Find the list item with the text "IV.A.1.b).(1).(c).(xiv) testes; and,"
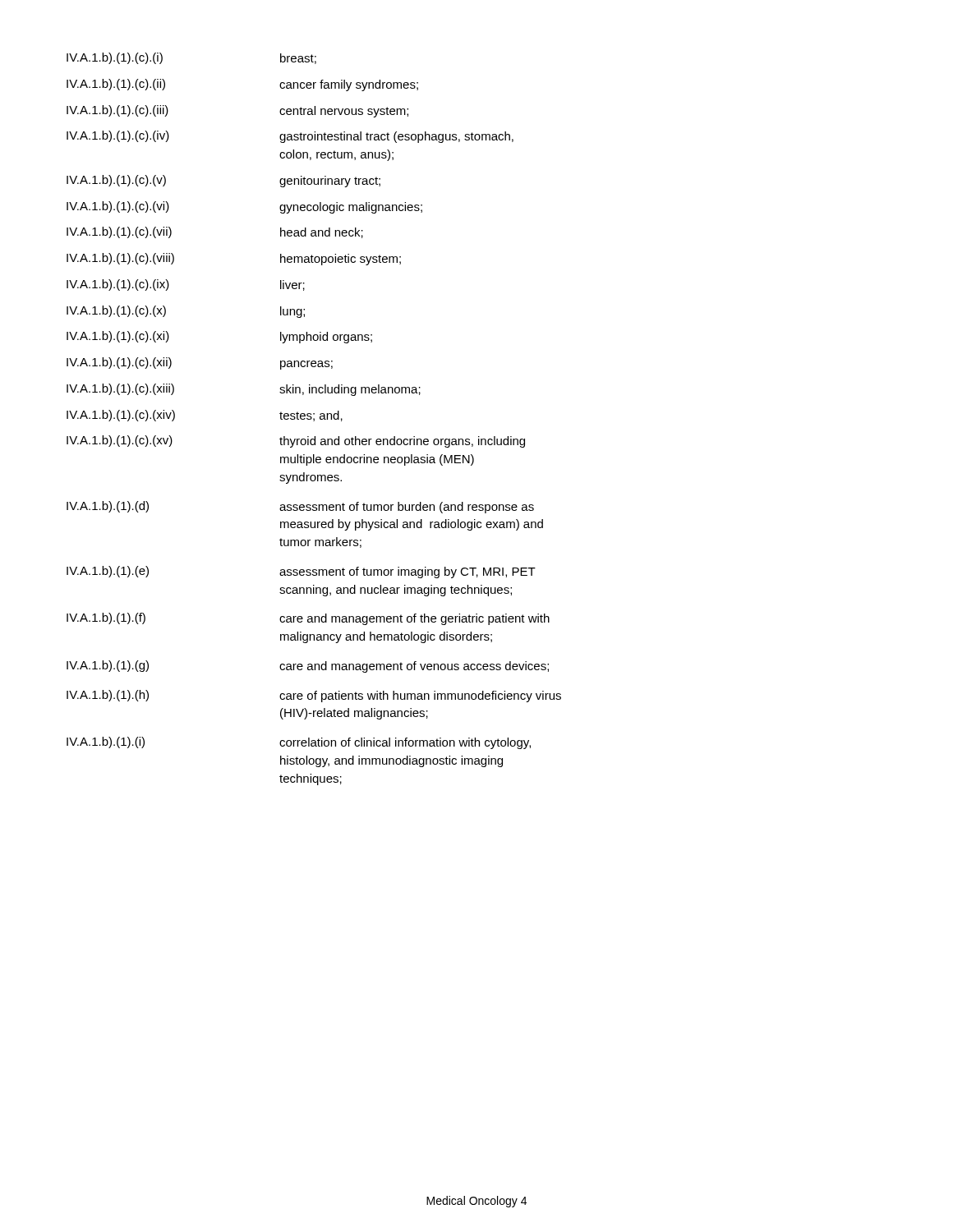The height and width of the screenshot is (1232, 953). [x=118, y=415]
